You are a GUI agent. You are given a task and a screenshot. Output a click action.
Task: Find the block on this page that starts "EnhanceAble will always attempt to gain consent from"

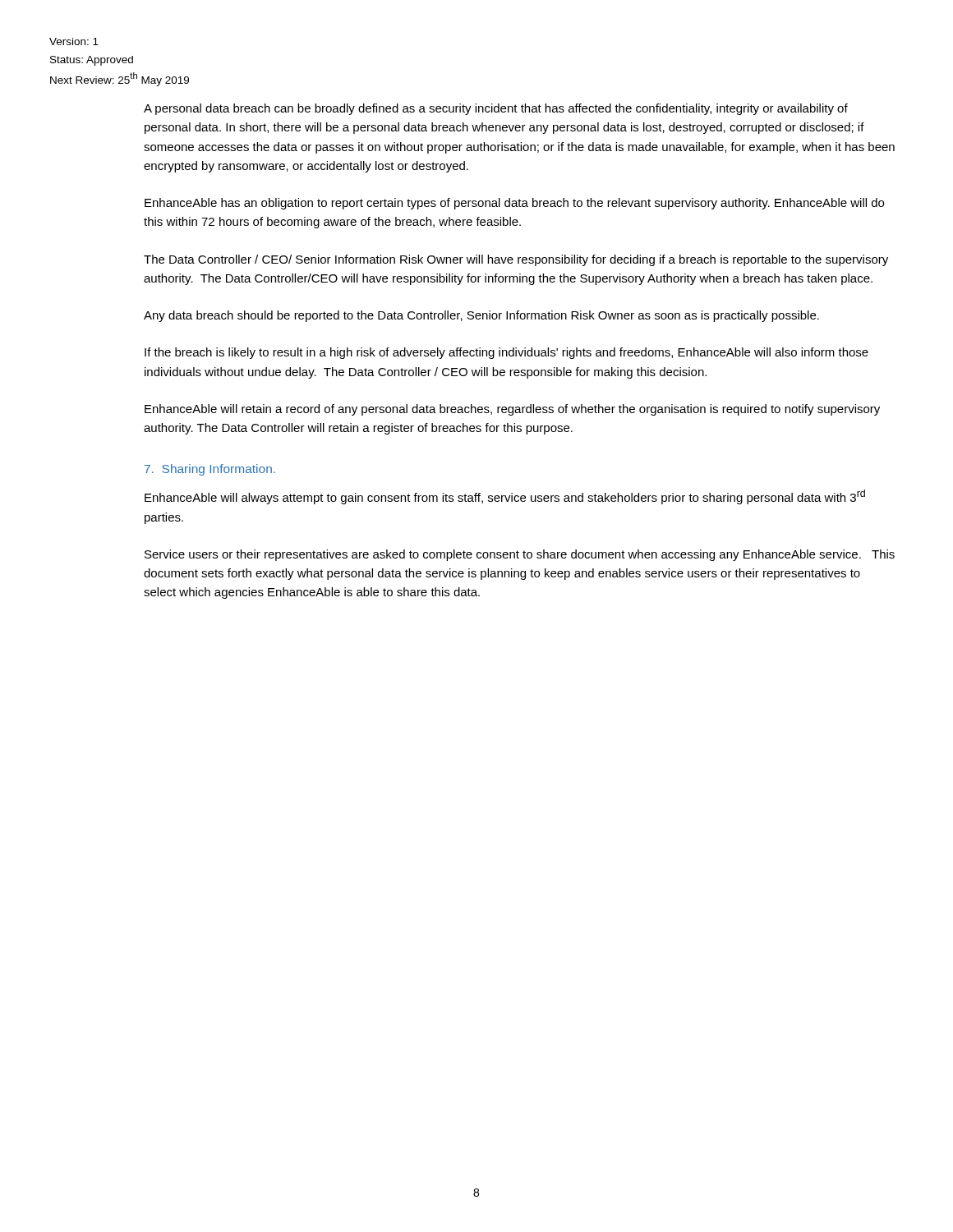point(505,506)
